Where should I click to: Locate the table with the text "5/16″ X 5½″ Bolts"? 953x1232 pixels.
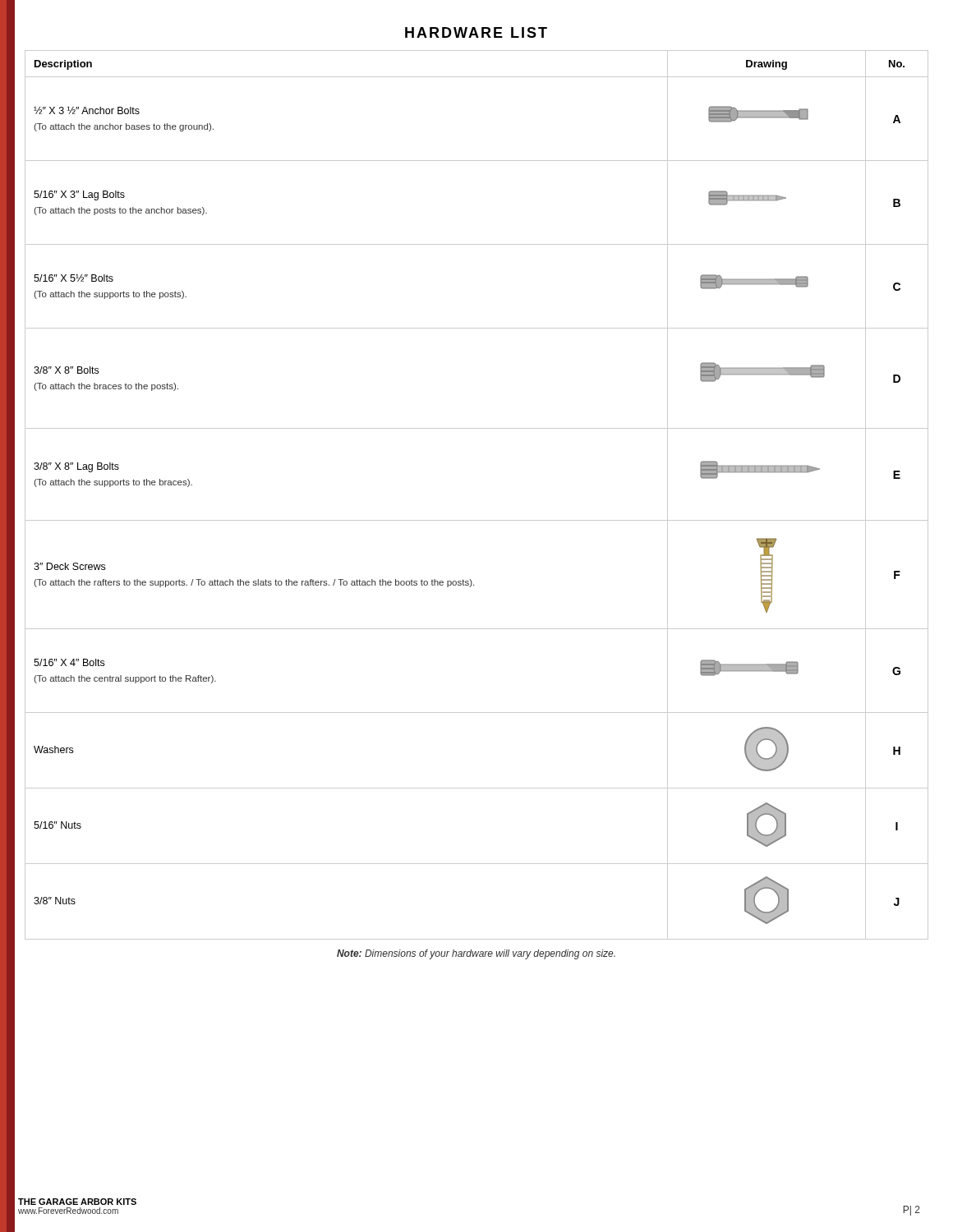click(x=476, y=495)
